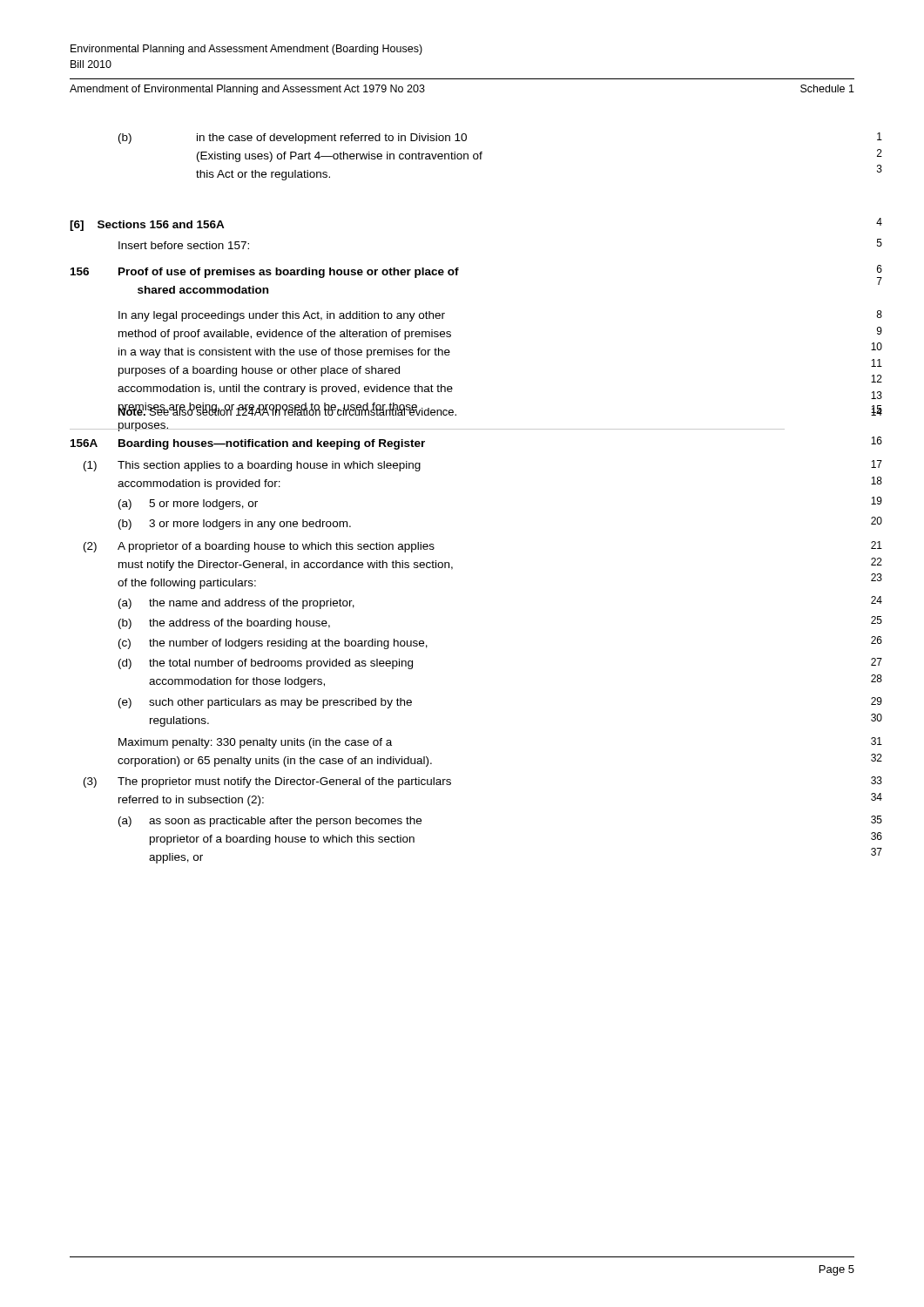Viewport: 924px width, 1307px height.
Task: Click on the text block starting "In any legal proceedings under this"
Action: pos(285,370)
